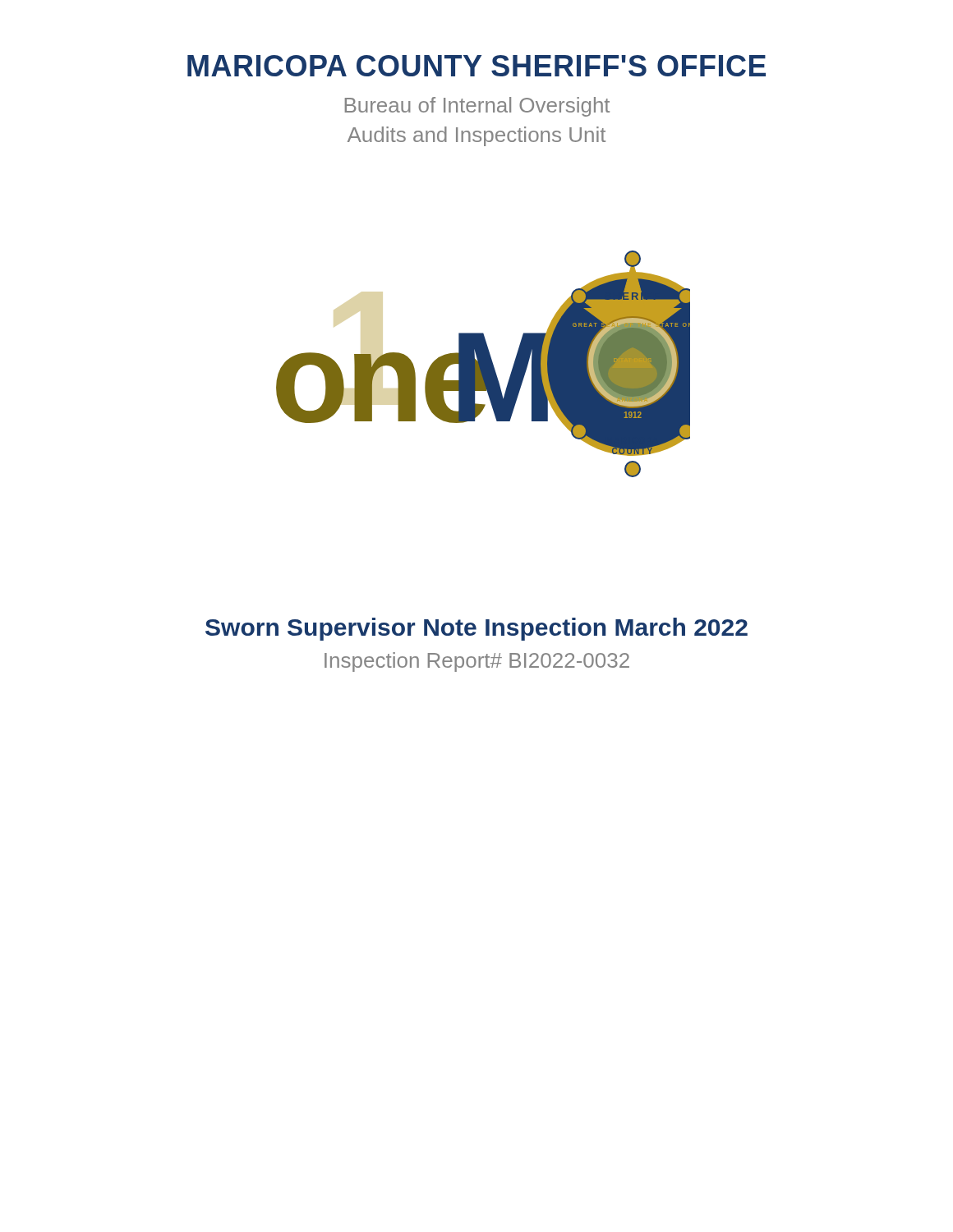
Task: Where does it say "Bureau of Internal OversightAudits and Inspections Unit"?
Action: pyautogui.click(x=476, y=120)
